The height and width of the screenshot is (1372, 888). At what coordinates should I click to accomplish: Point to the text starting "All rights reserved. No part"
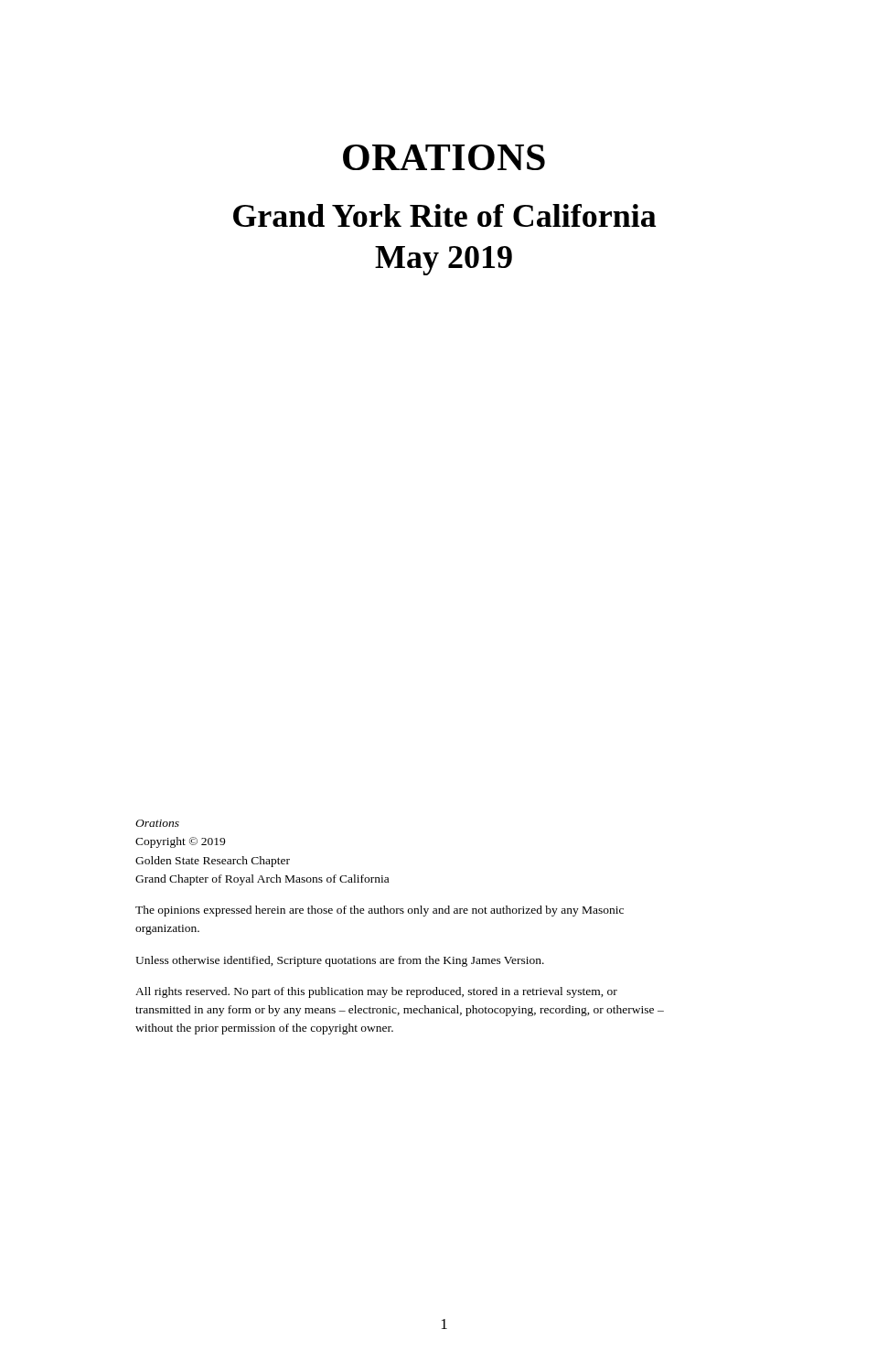click(401, 1010)
